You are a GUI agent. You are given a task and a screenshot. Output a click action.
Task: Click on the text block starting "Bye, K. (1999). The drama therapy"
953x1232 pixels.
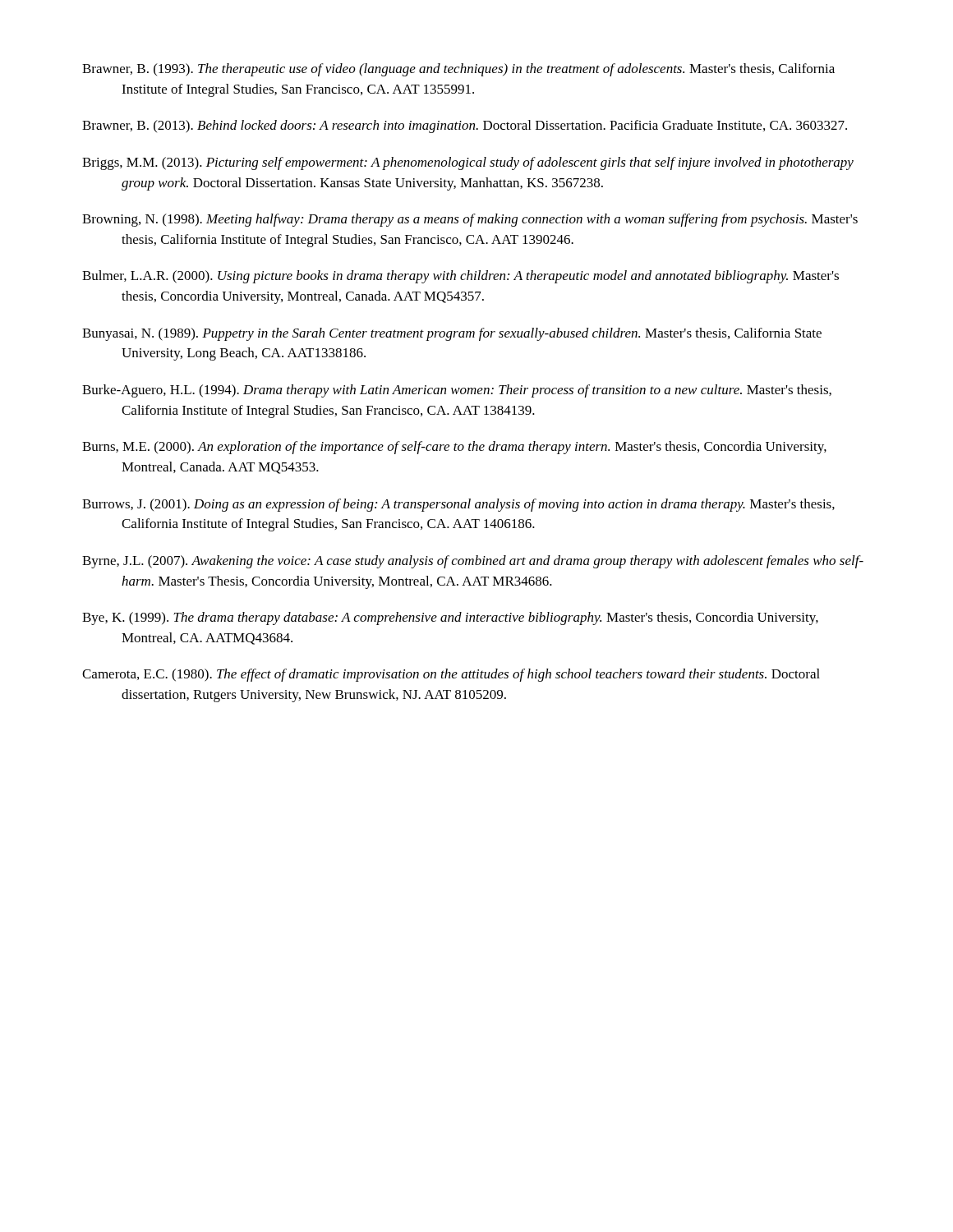[450, 628]
